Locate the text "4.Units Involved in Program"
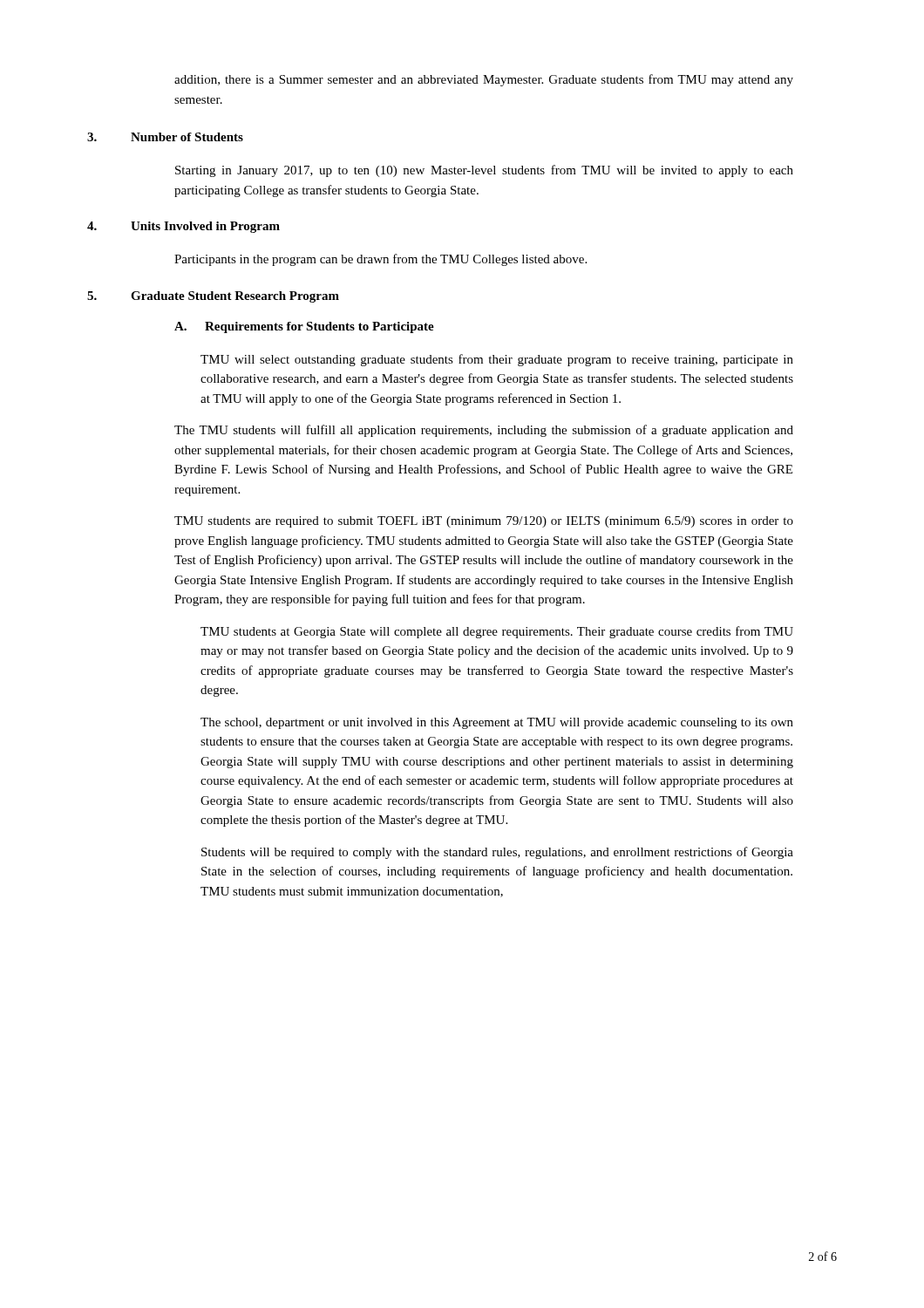The width and height of the screenshot is (924, 1308). pyautogui.click(x=183, y=226)
